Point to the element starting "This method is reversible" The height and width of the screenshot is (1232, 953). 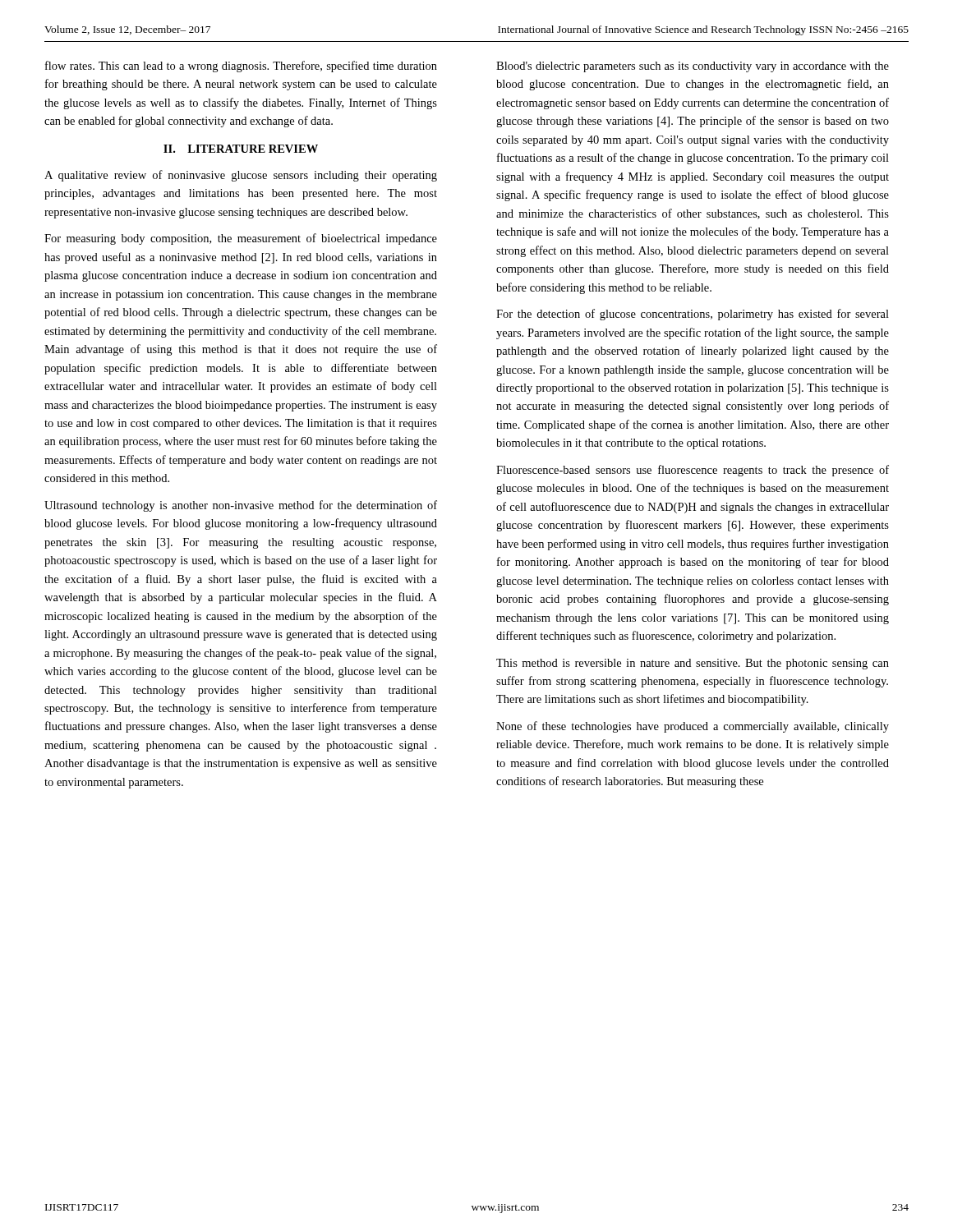click(693, 681)
